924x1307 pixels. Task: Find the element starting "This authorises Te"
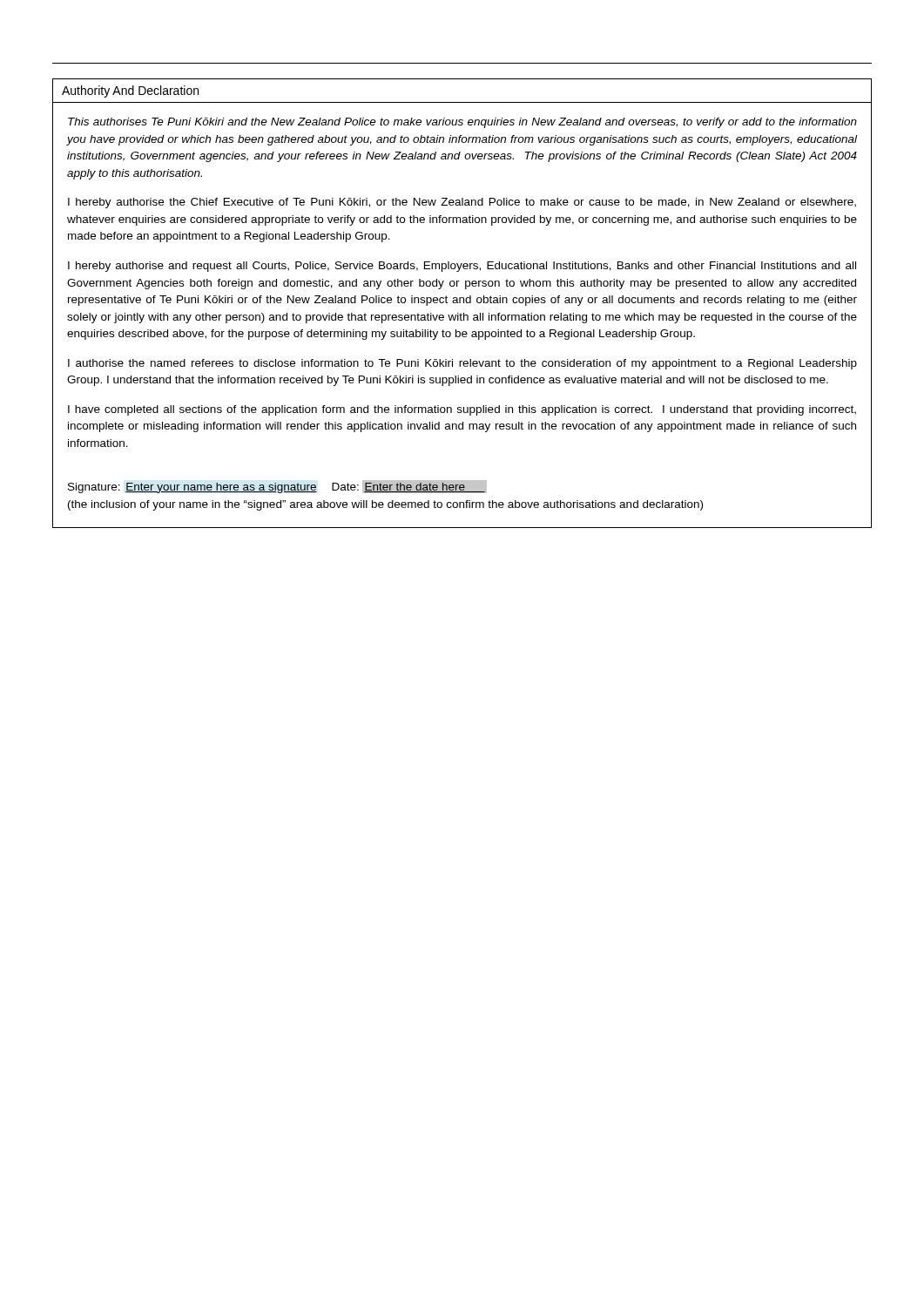click(x=462, y=147)
